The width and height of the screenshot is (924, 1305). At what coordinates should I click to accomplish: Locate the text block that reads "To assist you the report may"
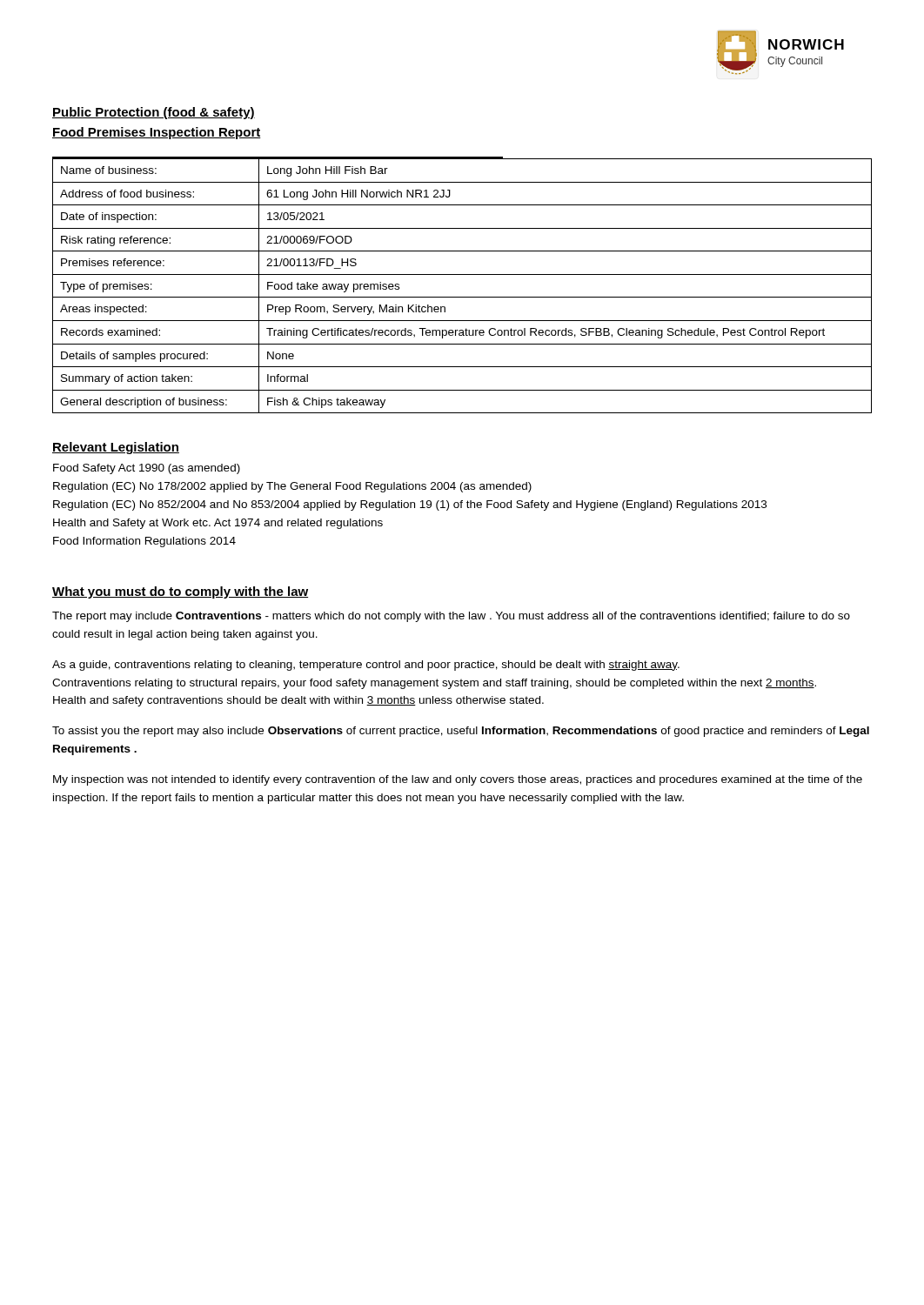(461, 740)
